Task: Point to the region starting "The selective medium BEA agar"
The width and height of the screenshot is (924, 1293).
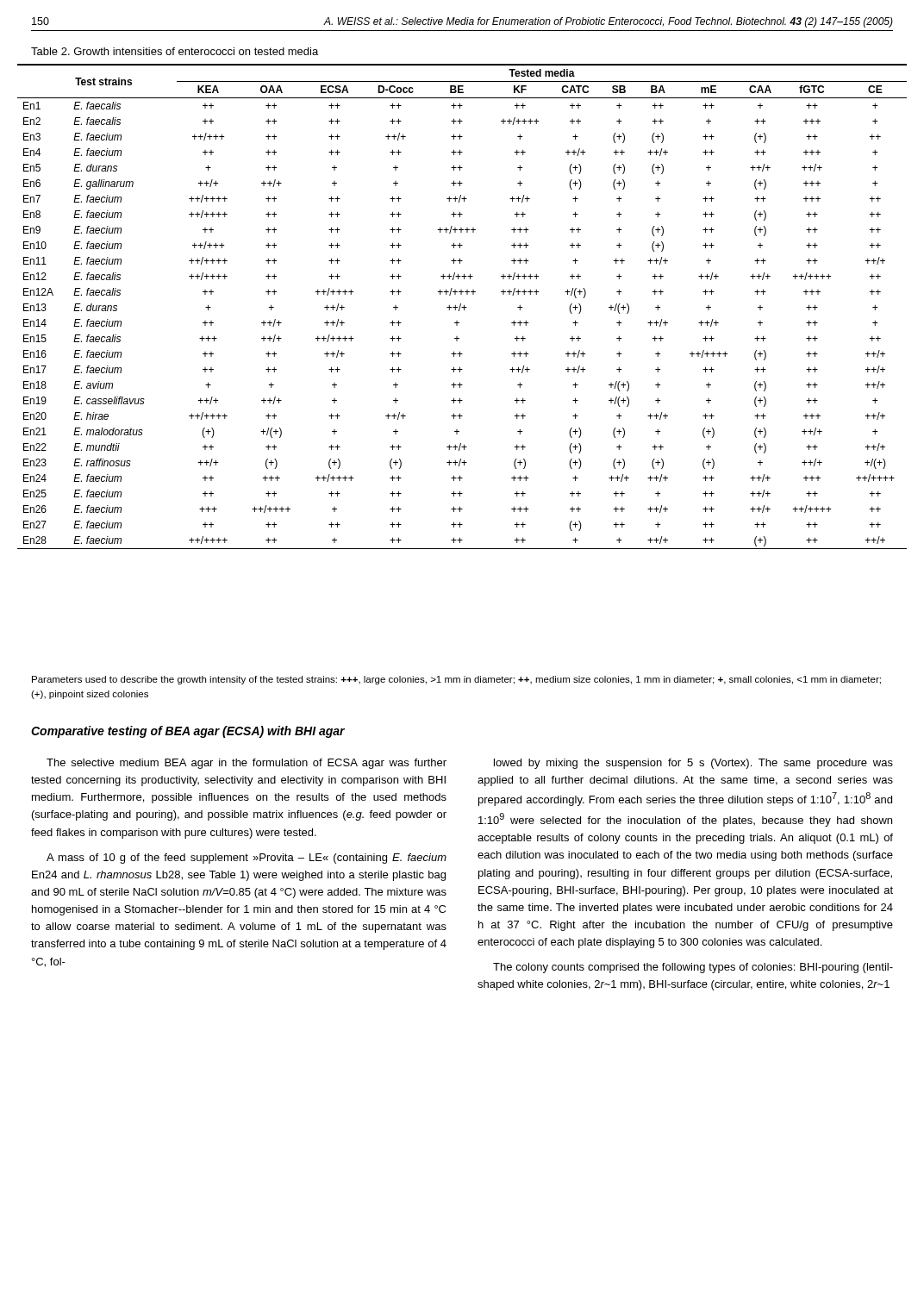Action: tap(239, 862)
